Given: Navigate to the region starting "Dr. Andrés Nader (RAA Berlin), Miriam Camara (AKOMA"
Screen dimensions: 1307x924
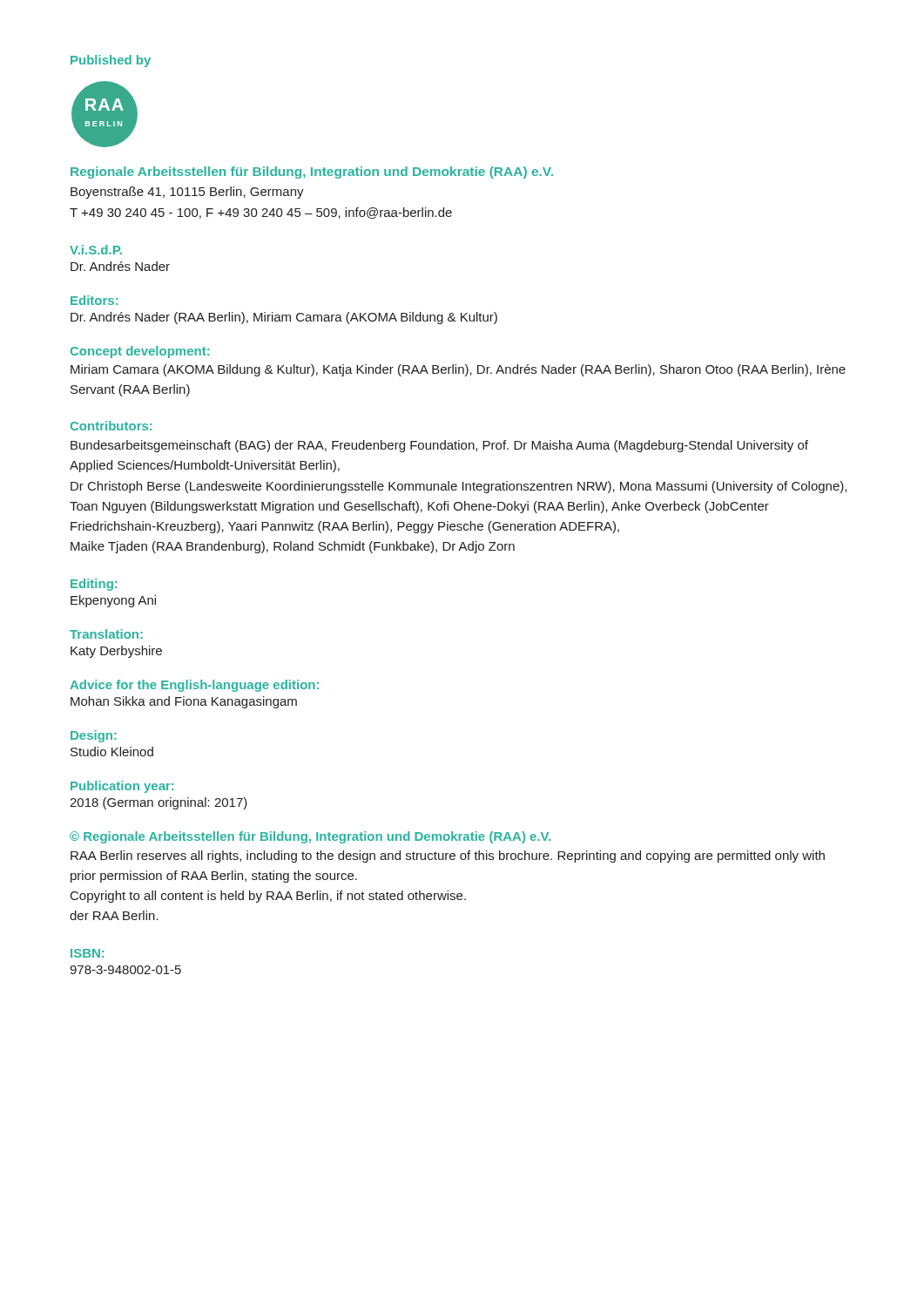Looking at the screenshot, I should pyautogui.click(x=284, y=317).
